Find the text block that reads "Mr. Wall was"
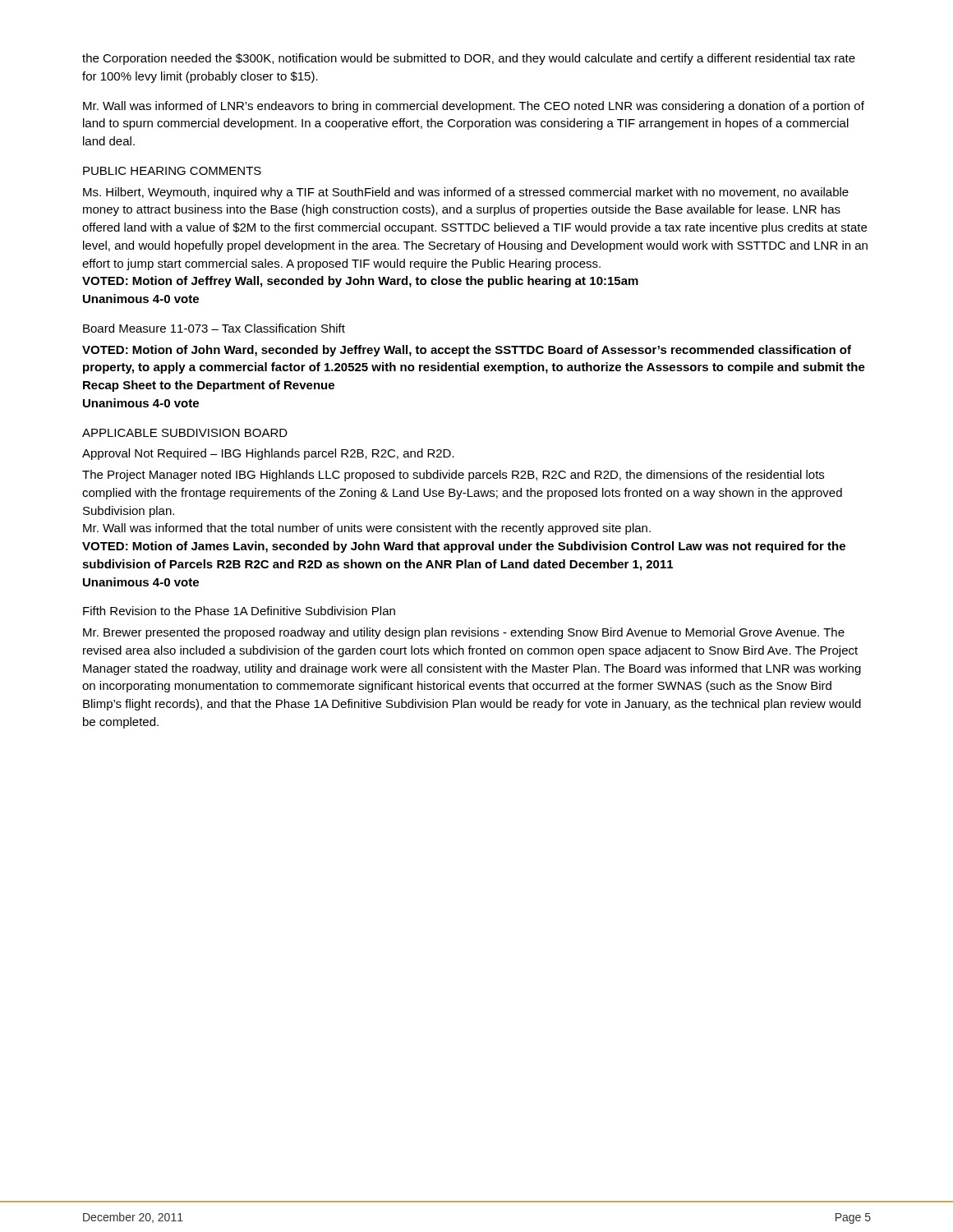Screen dimensions: 1232x953 (473, 123)
